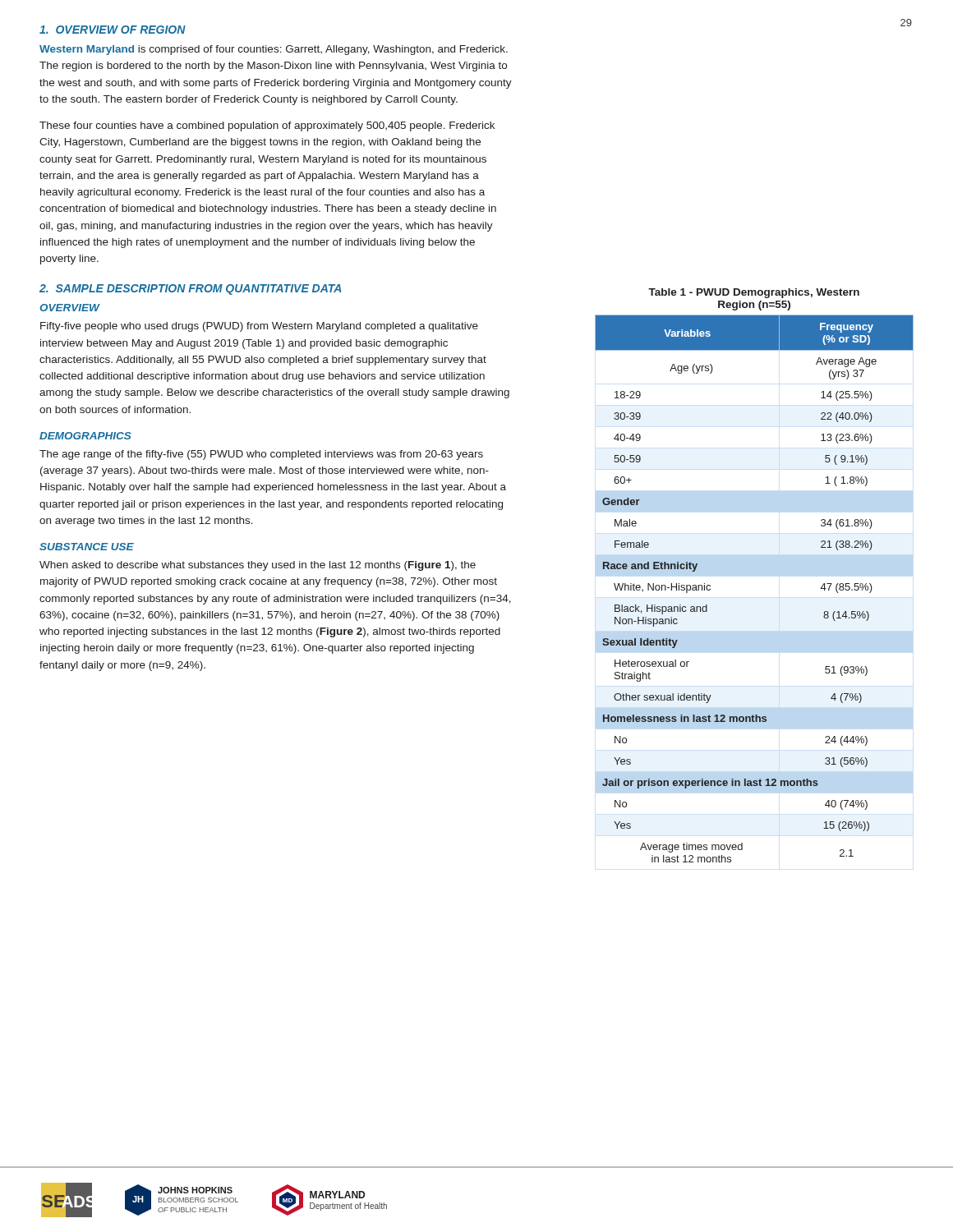Select the element starting "SUBSTANCE USE"

[86, 547]
